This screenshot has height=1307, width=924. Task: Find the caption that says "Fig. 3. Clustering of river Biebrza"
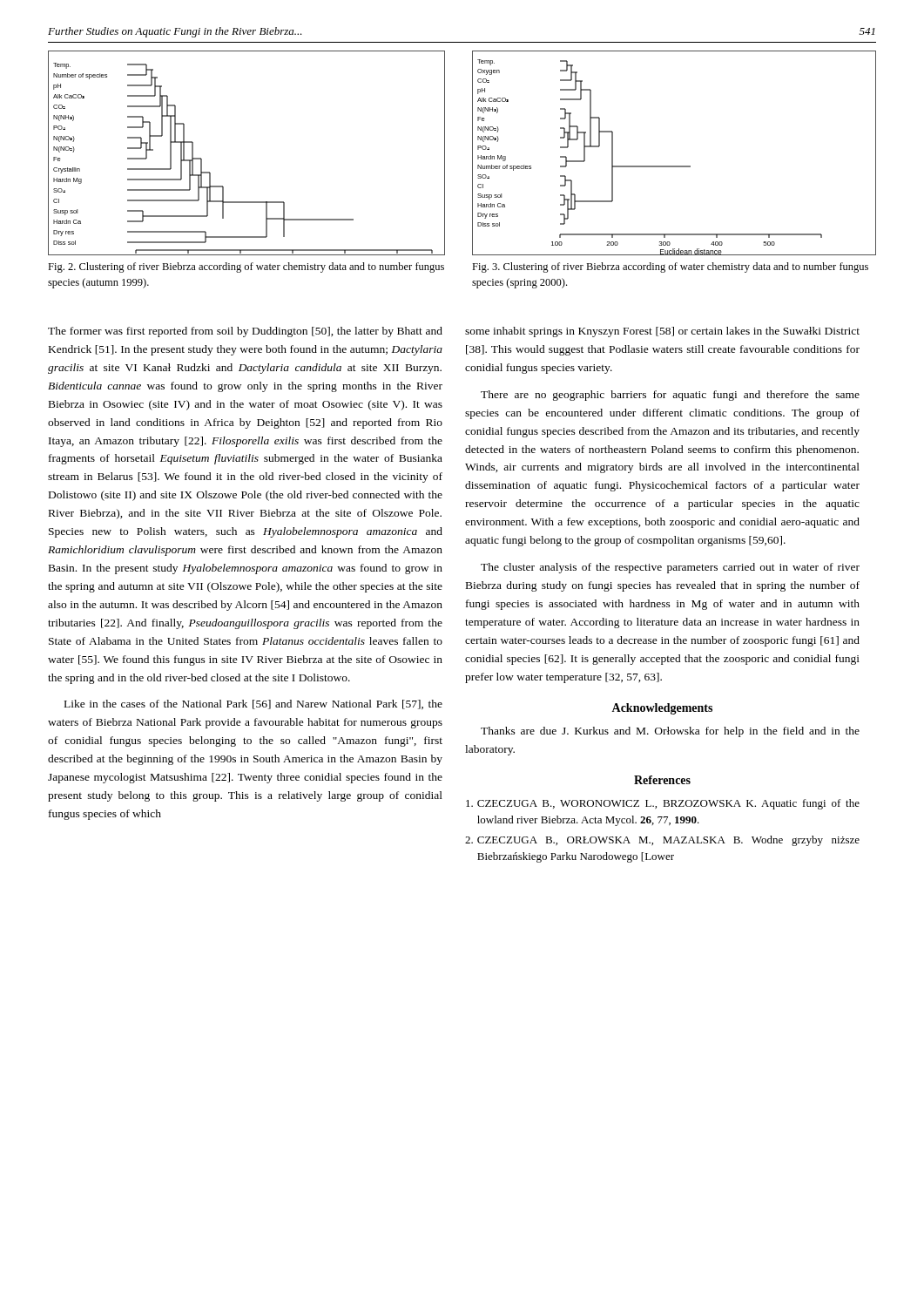(x=670, y=274)
